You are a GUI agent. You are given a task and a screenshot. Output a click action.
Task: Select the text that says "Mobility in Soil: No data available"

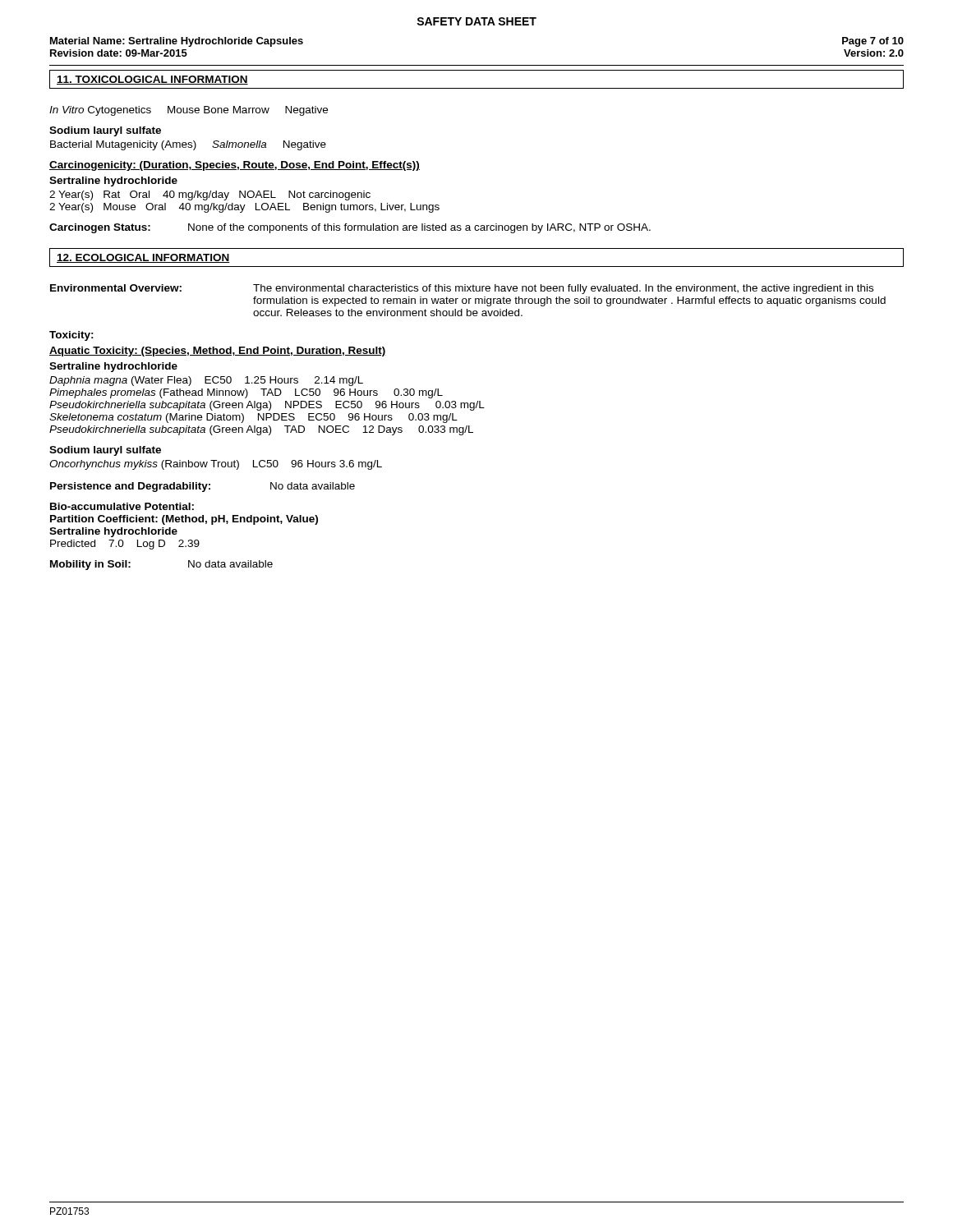87,565
